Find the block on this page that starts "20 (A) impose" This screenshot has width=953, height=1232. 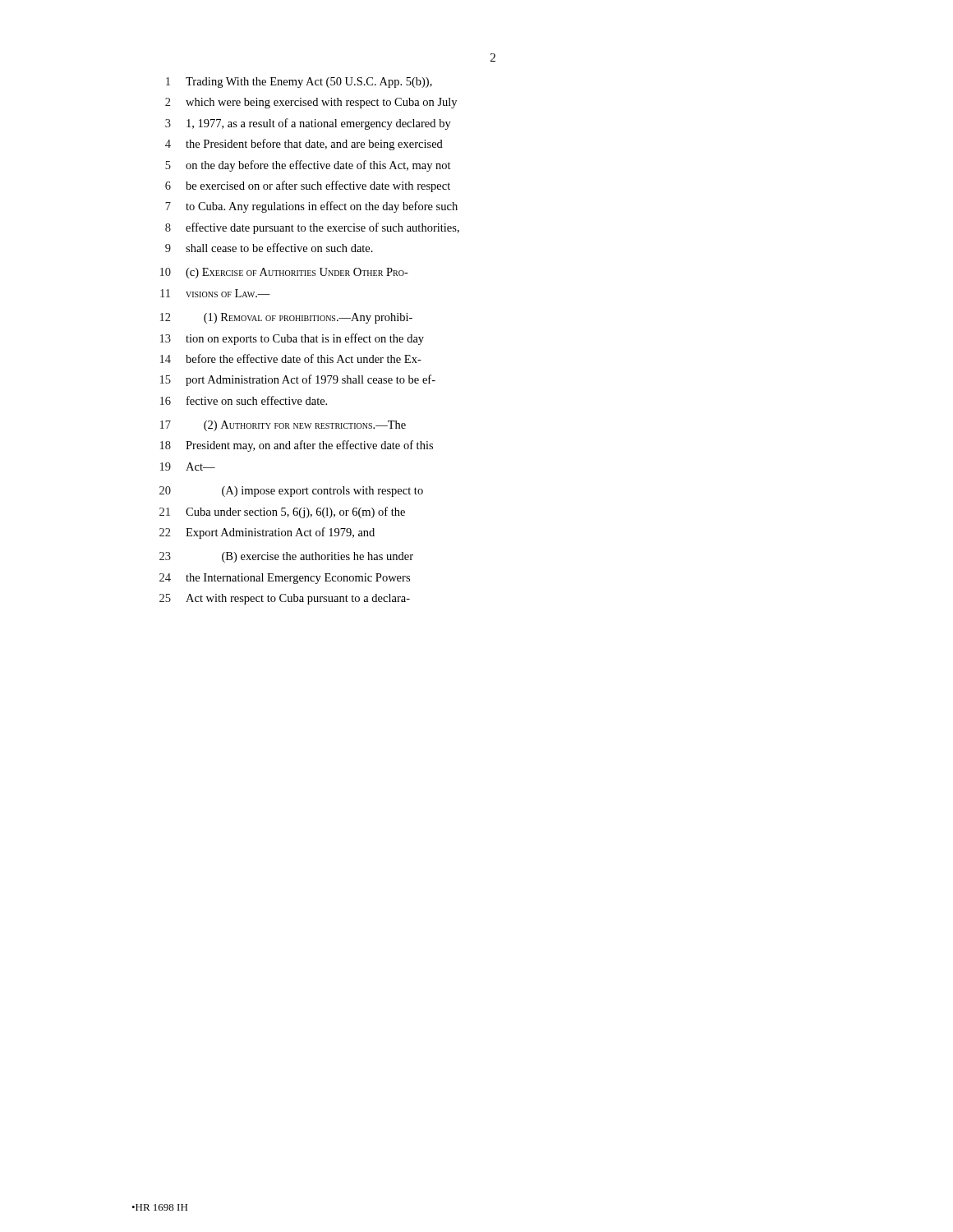tap(291, 492)
